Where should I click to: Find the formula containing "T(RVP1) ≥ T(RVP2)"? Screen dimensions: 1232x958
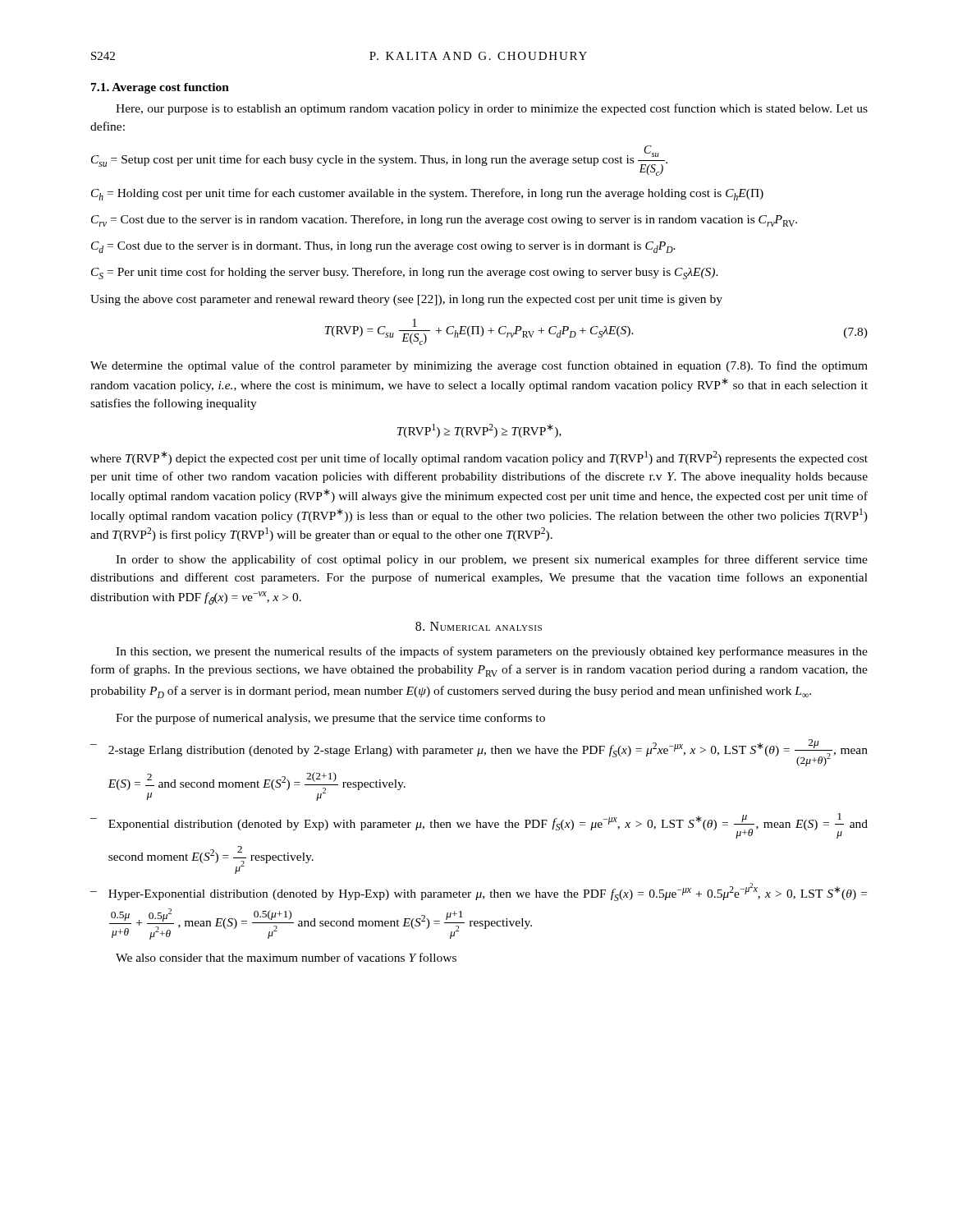tap(479, 430)
